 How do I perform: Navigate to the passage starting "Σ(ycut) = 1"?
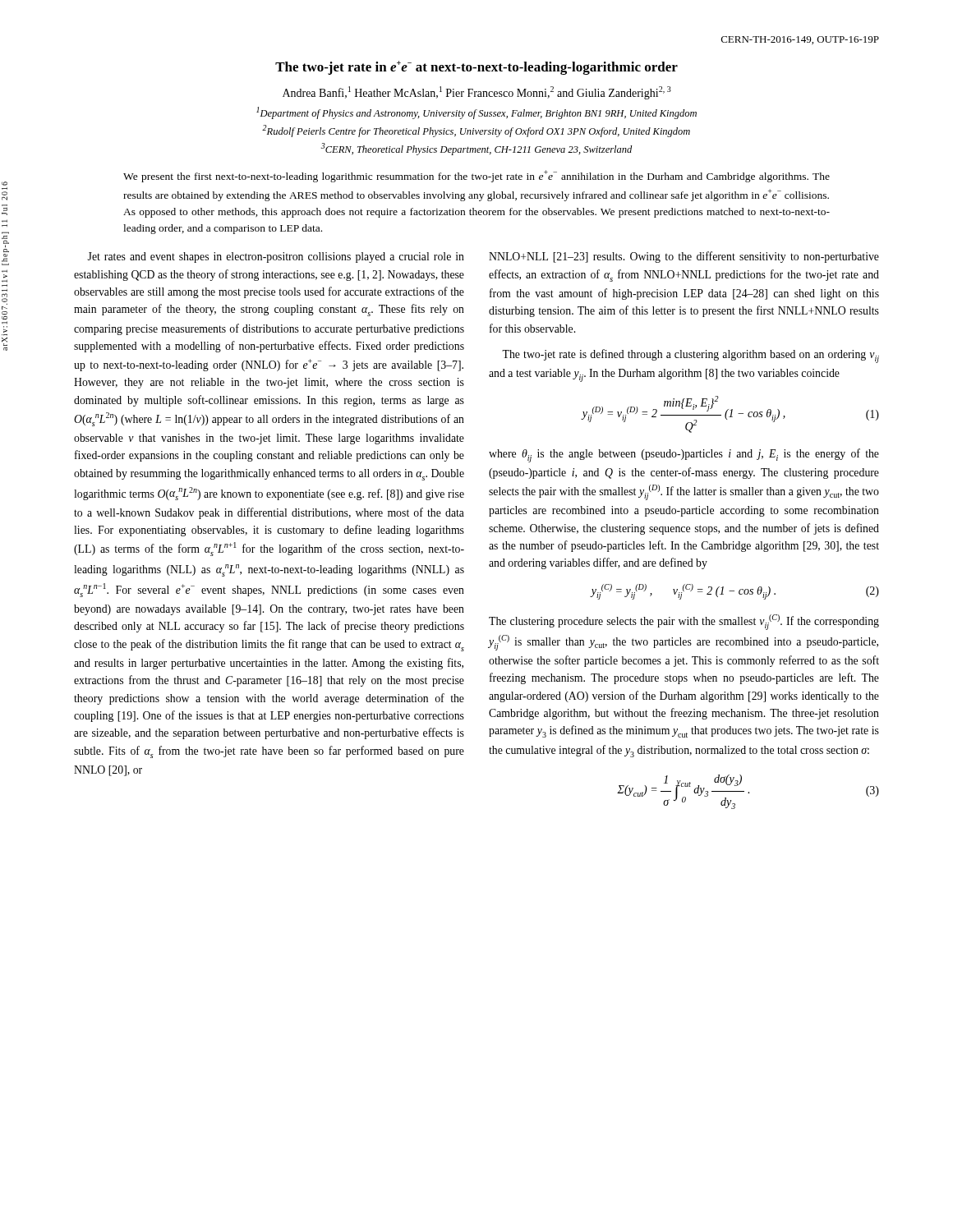[x=748, y=791]
